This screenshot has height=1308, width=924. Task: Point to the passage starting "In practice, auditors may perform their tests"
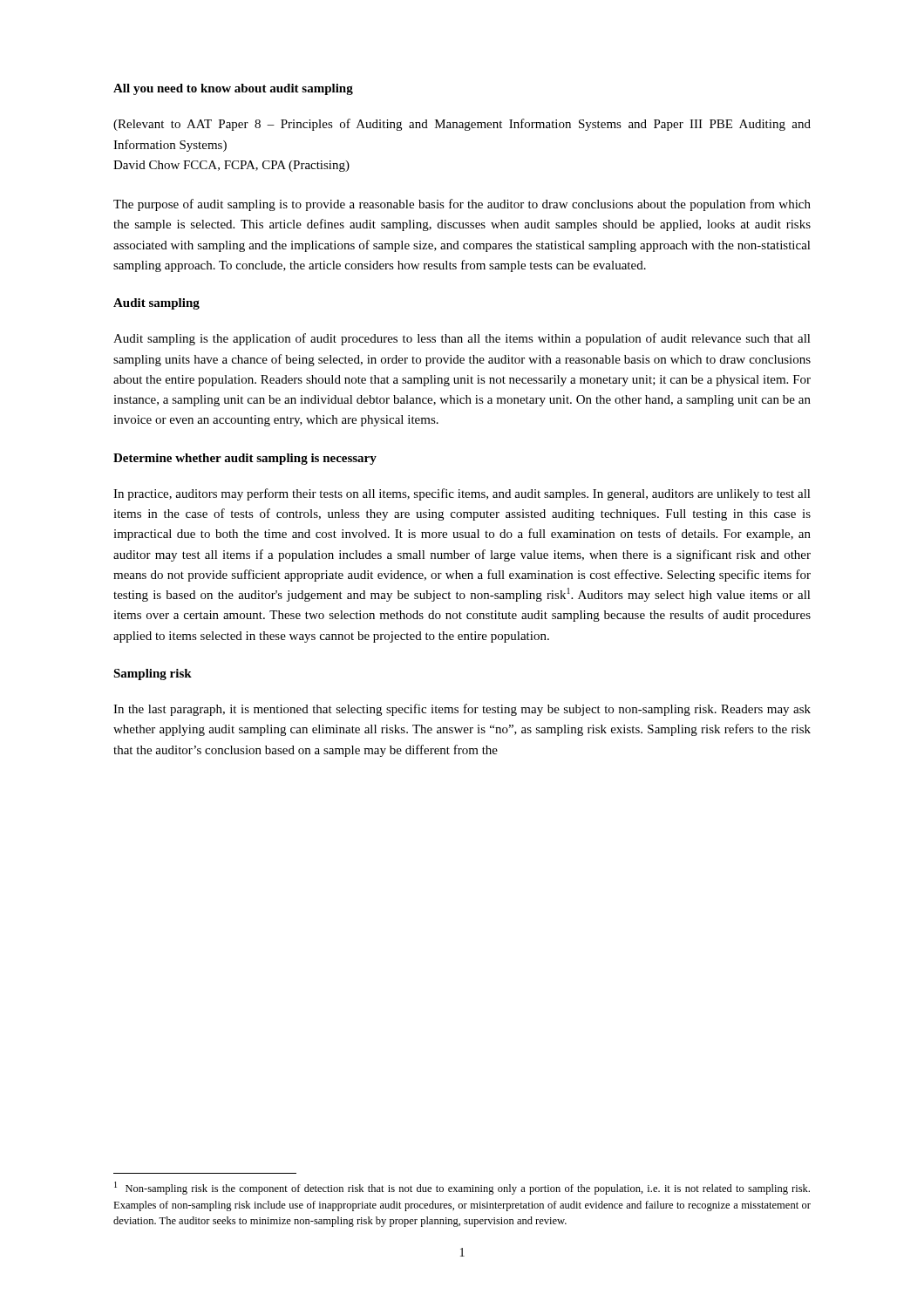coord(462,565)
